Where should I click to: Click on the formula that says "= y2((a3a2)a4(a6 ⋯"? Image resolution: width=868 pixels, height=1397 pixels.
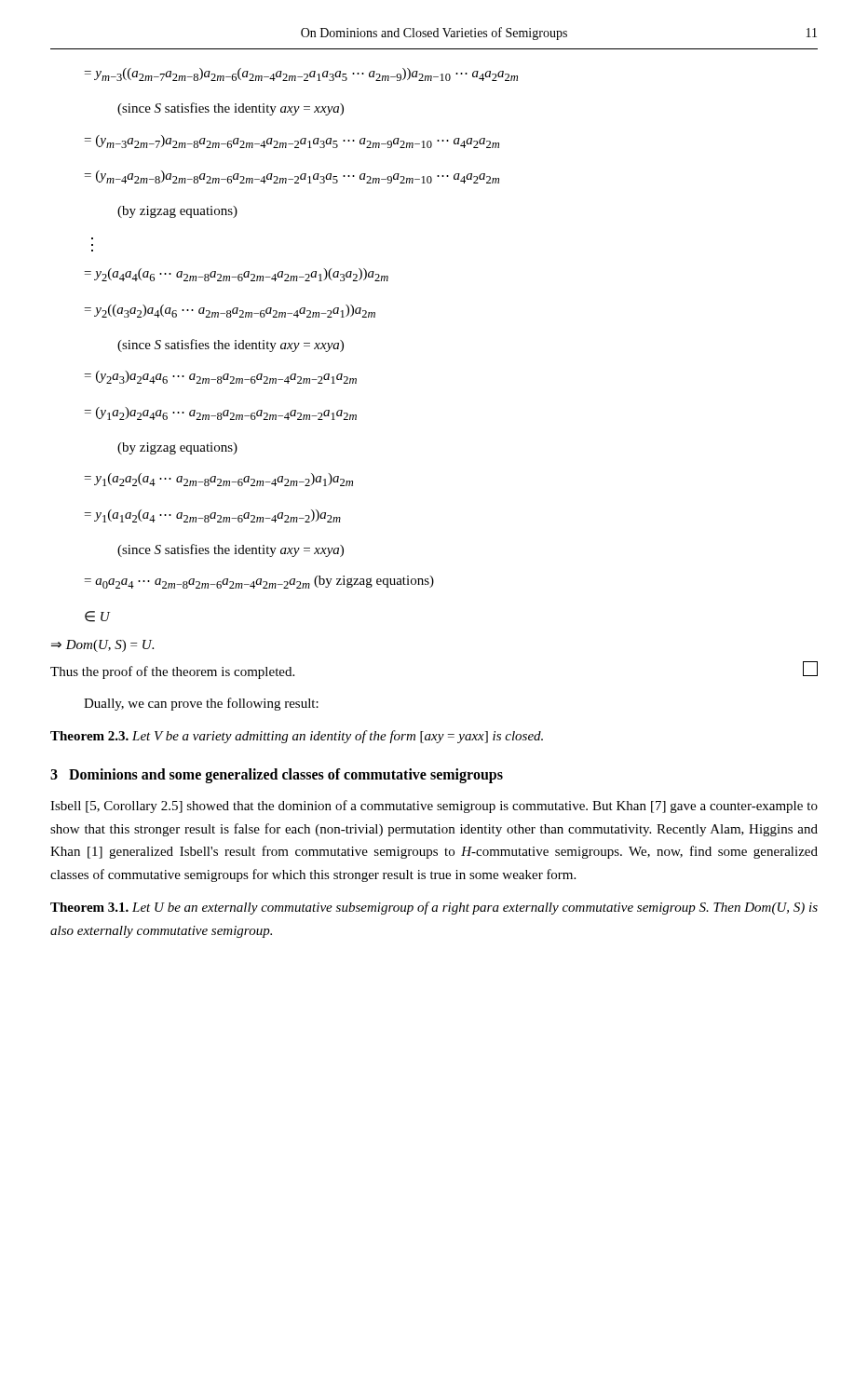click(230, 311)
